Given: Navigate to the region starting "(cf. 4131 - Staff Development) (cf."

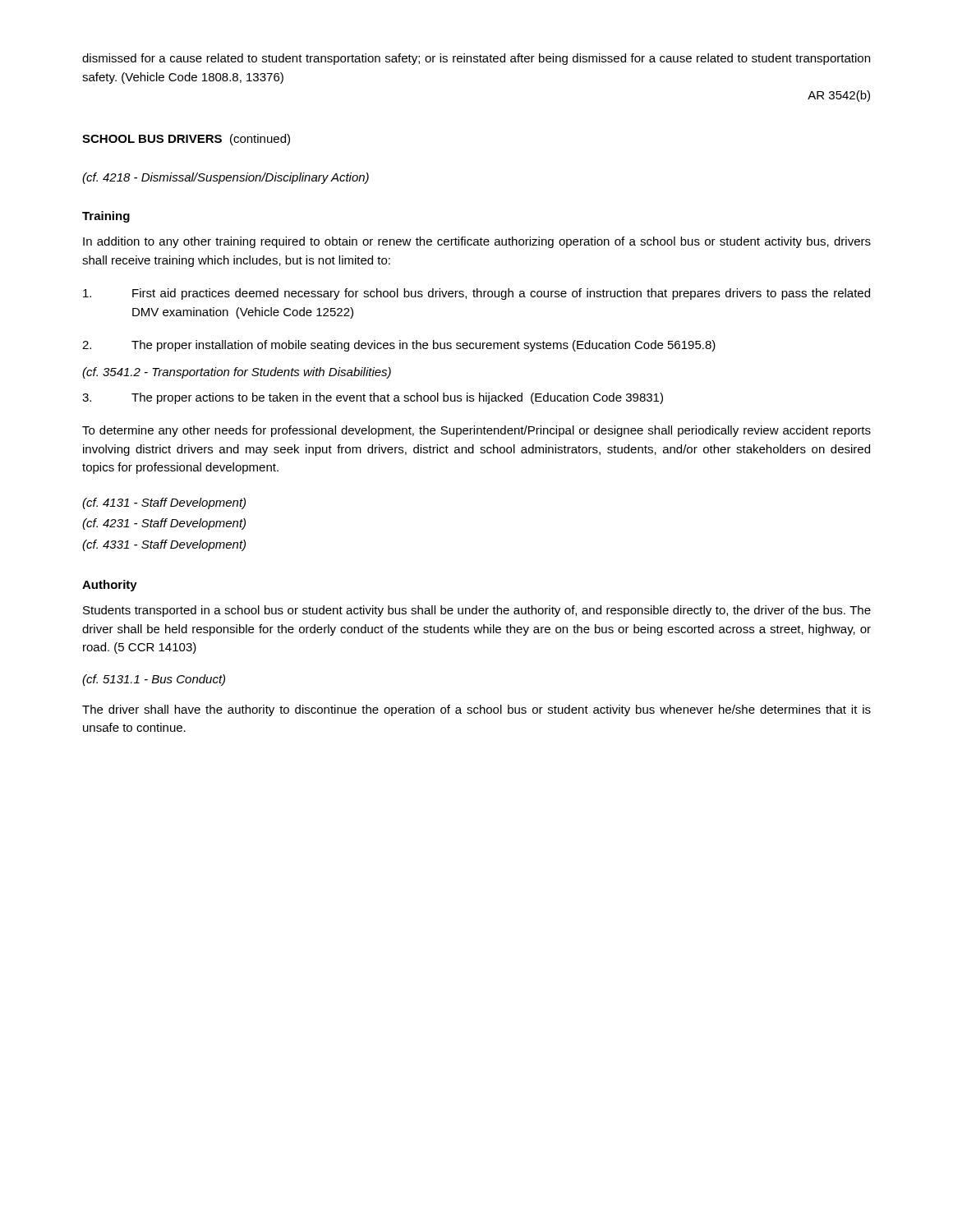Looking at the screenshot, I should tap(164, 523).
